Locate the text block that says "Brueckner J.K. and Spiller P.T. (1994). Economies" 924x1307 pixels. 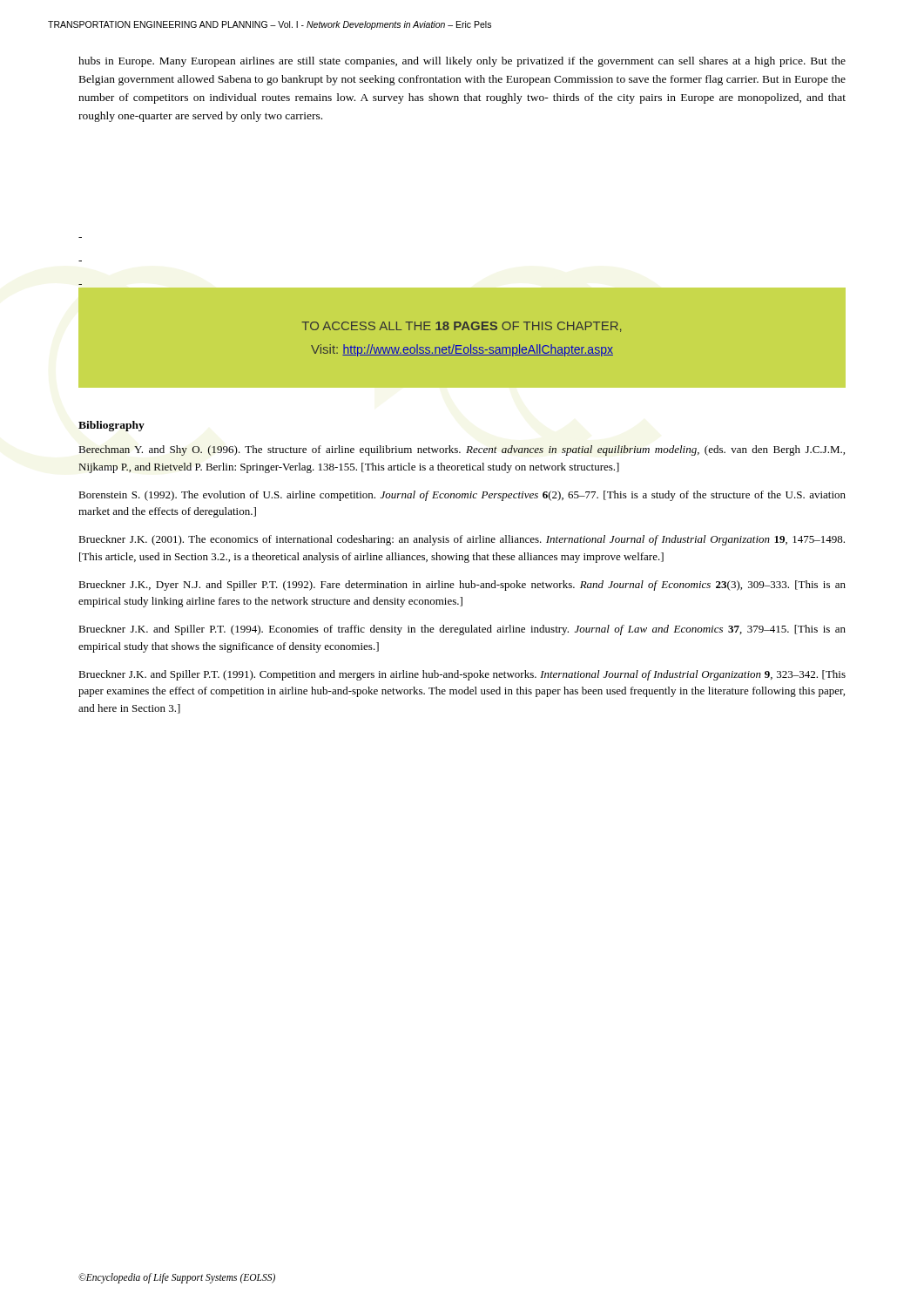462,637
